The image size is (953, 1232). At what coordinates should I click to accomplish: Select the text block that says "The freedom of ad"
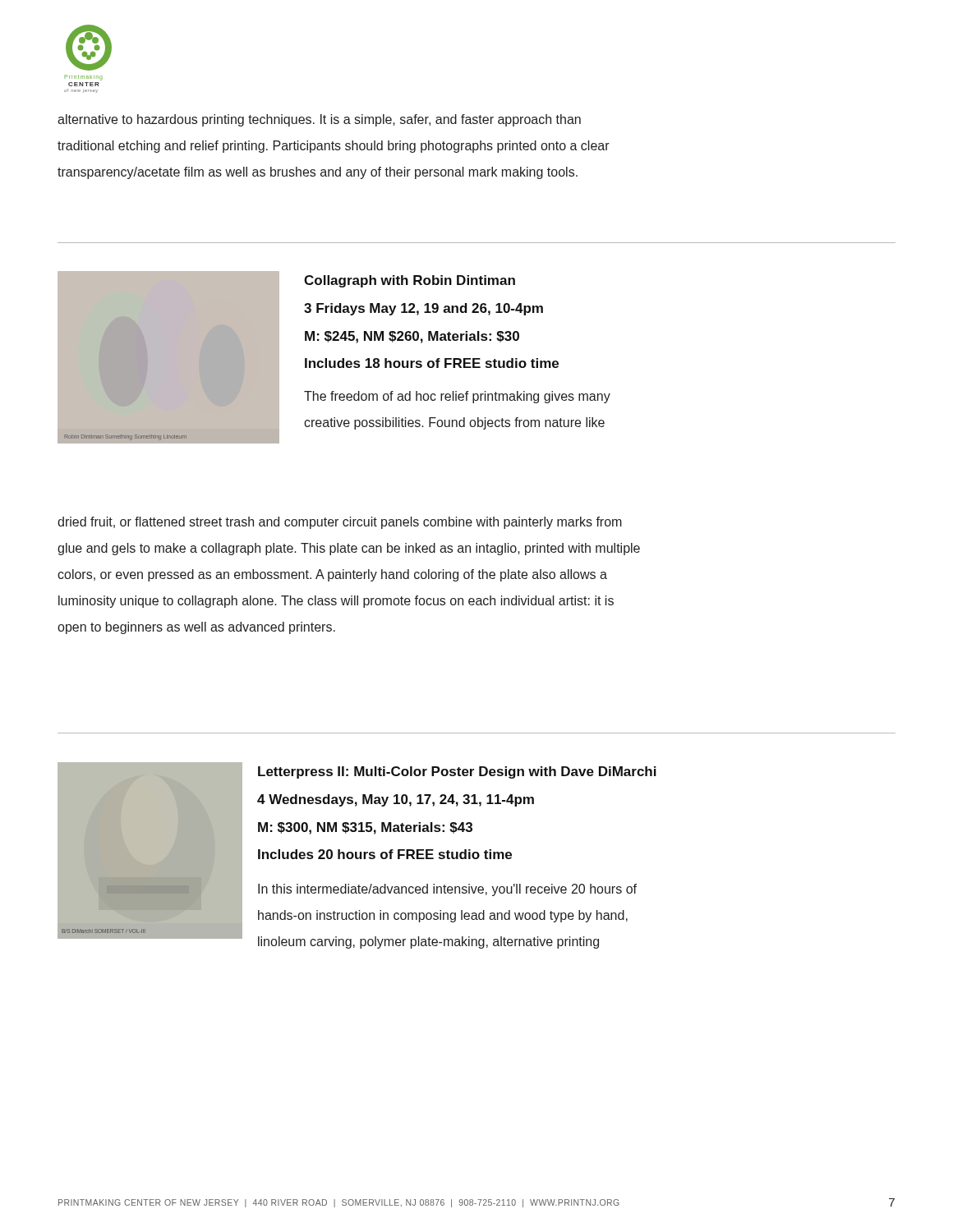coord(457,396)
